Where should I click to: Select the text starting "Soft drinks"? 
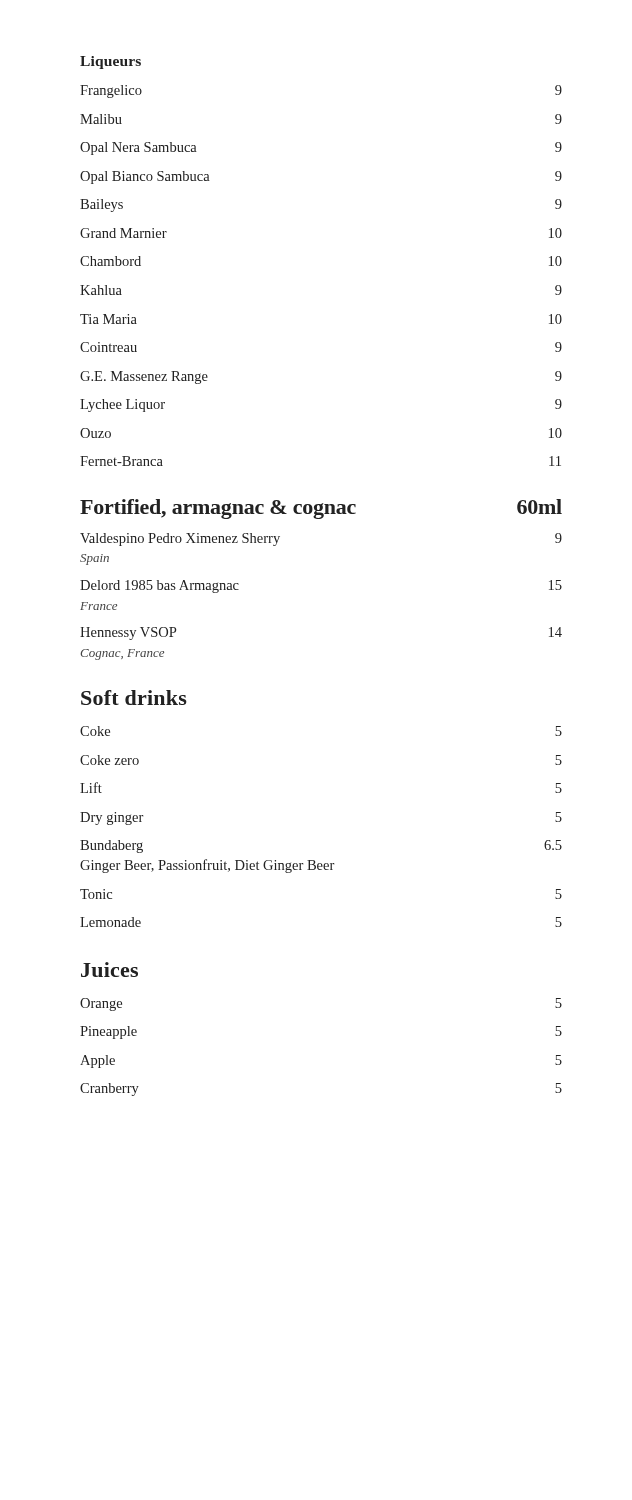pyautogui.click(x=133, y=698)
